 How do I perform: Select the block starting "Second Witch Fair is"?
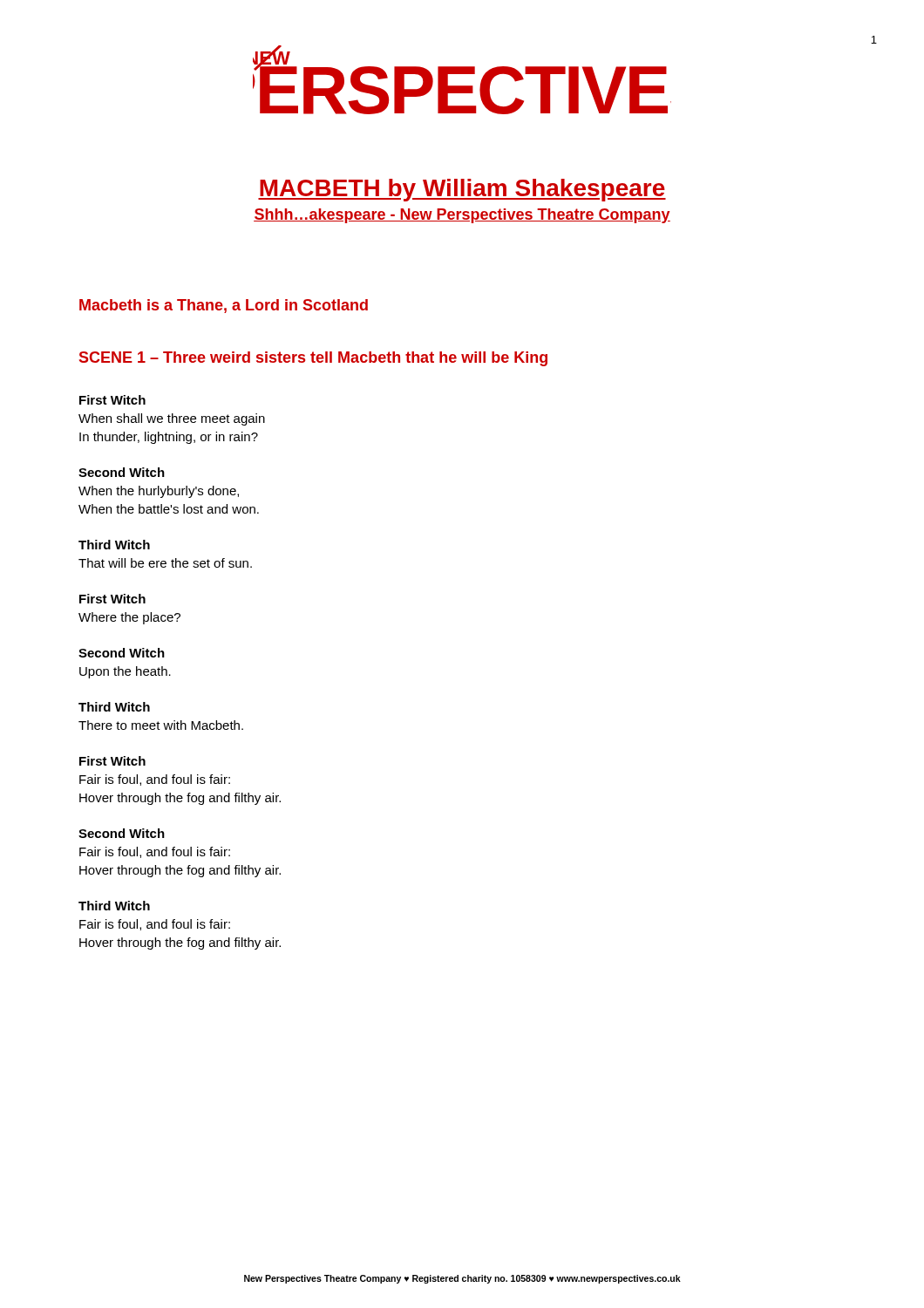(122, 833)
